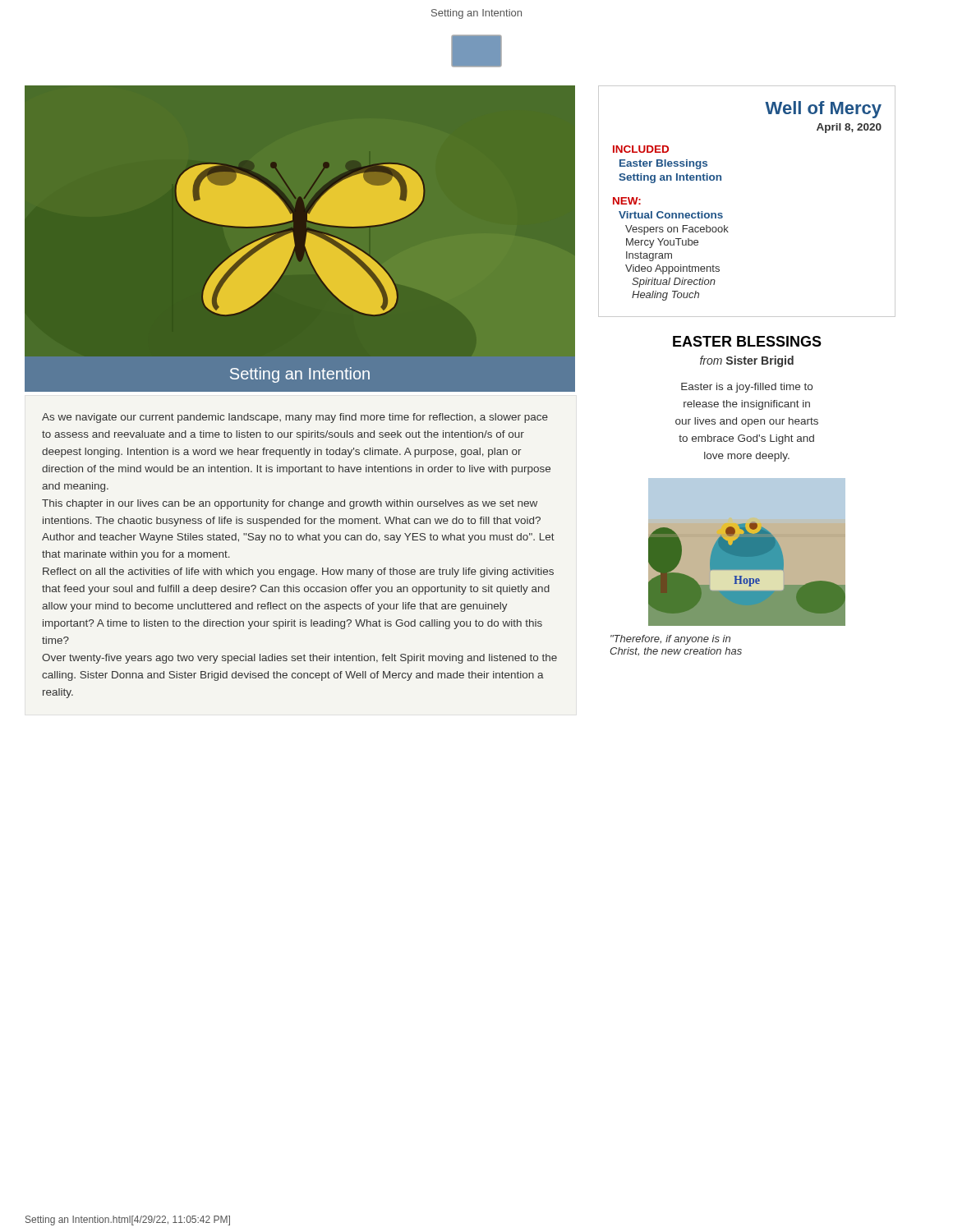Viewport: 953px width, 1232px height.
Task: Locate a caption
Action: (x=676, y=644)
